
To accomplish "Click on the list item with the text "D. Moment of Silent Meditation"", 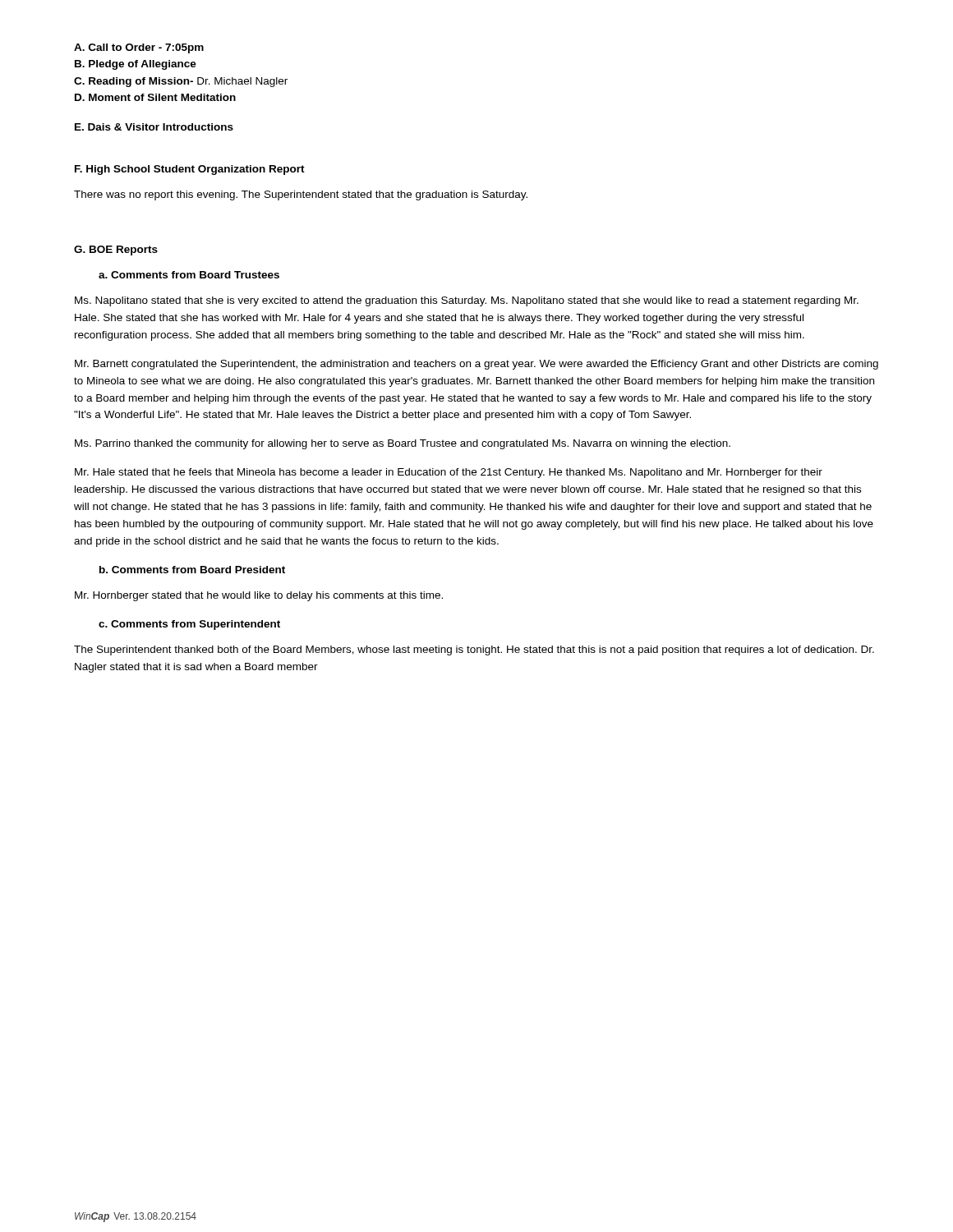I will point(155,97).
